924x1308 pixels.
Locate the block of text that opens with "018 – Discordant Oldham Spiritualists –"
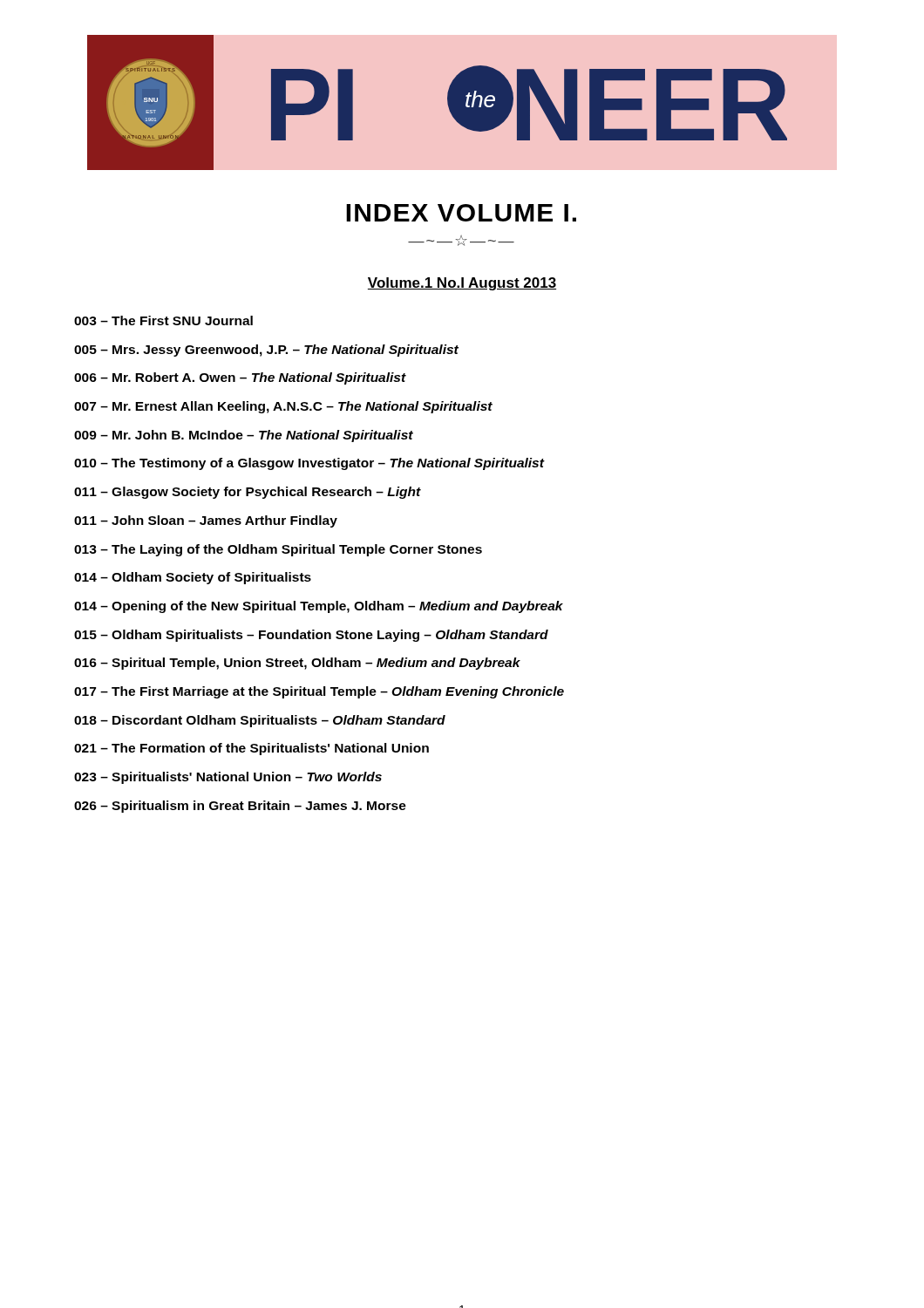tap(260, 720)
